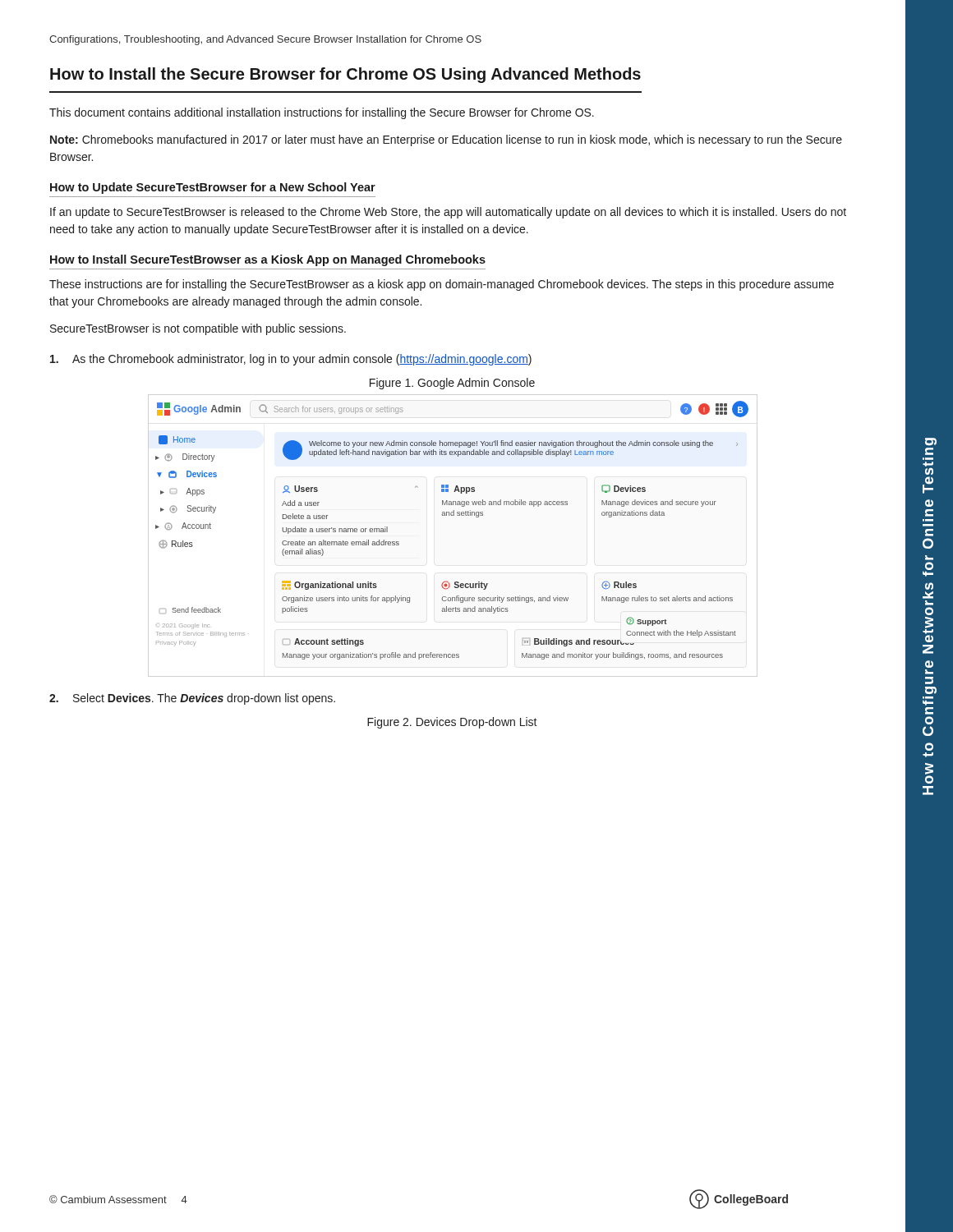Viewport: 953px width, 1232px height.
Task: Find the screenshot
Action: pyautogui.click(x=452, y=535)
